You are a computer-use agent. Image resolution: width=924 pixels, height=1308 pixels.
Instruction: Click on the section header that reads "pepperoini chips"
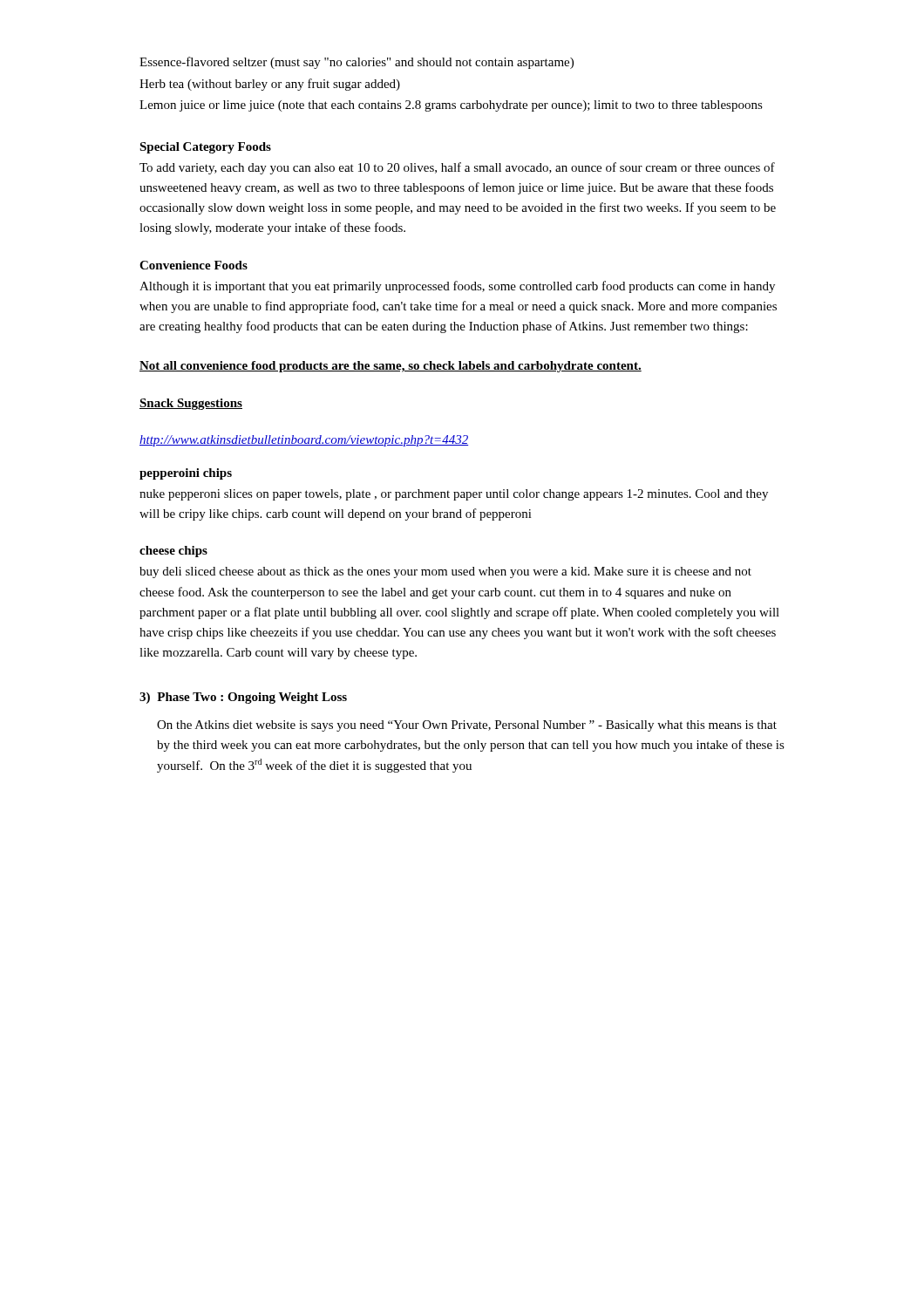[186, 474]
